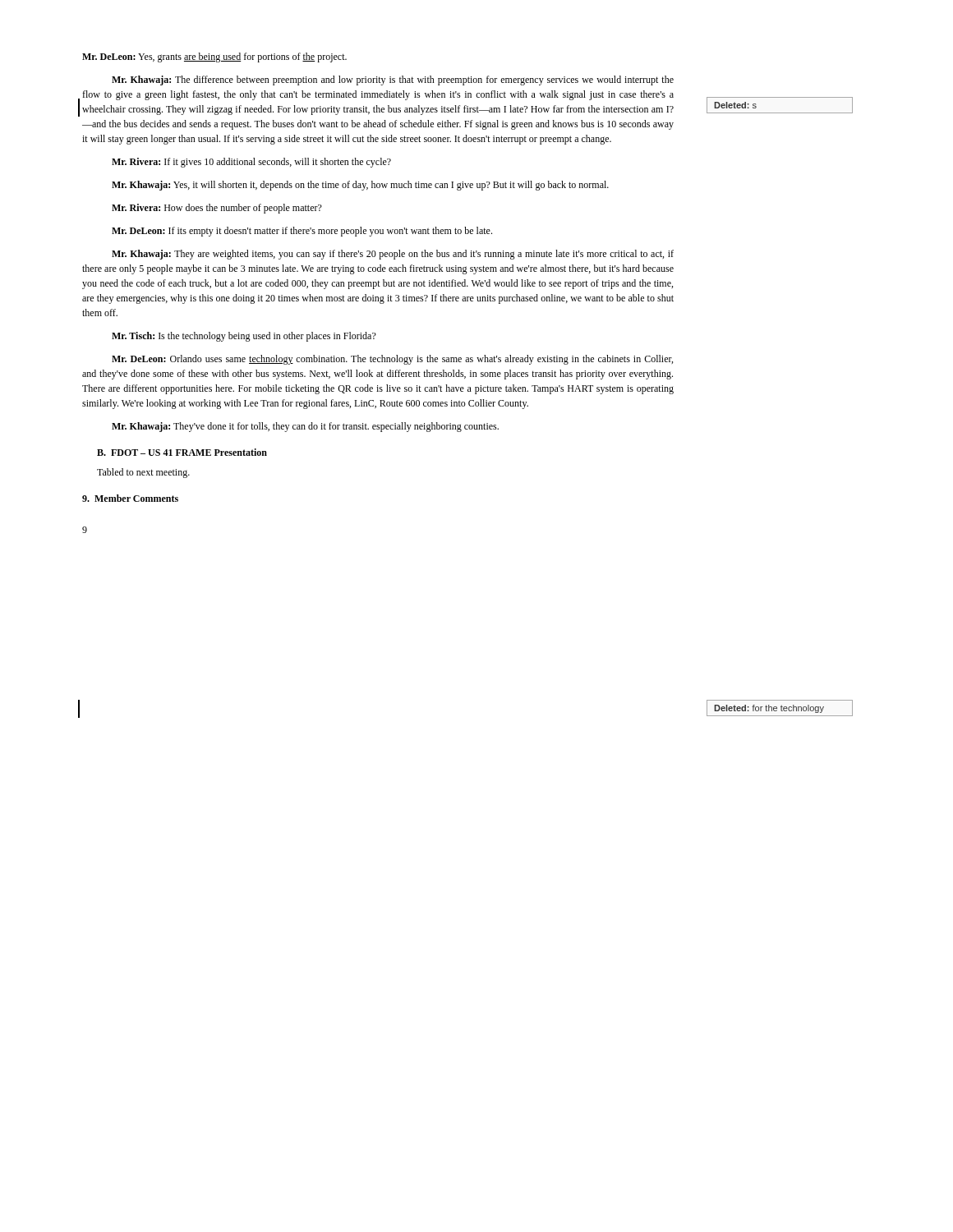The image size is (953, 1232).
Task: Select the text block that says "Mr. DeLeon: Yes, grants are being"
Action: coord(214,57)
